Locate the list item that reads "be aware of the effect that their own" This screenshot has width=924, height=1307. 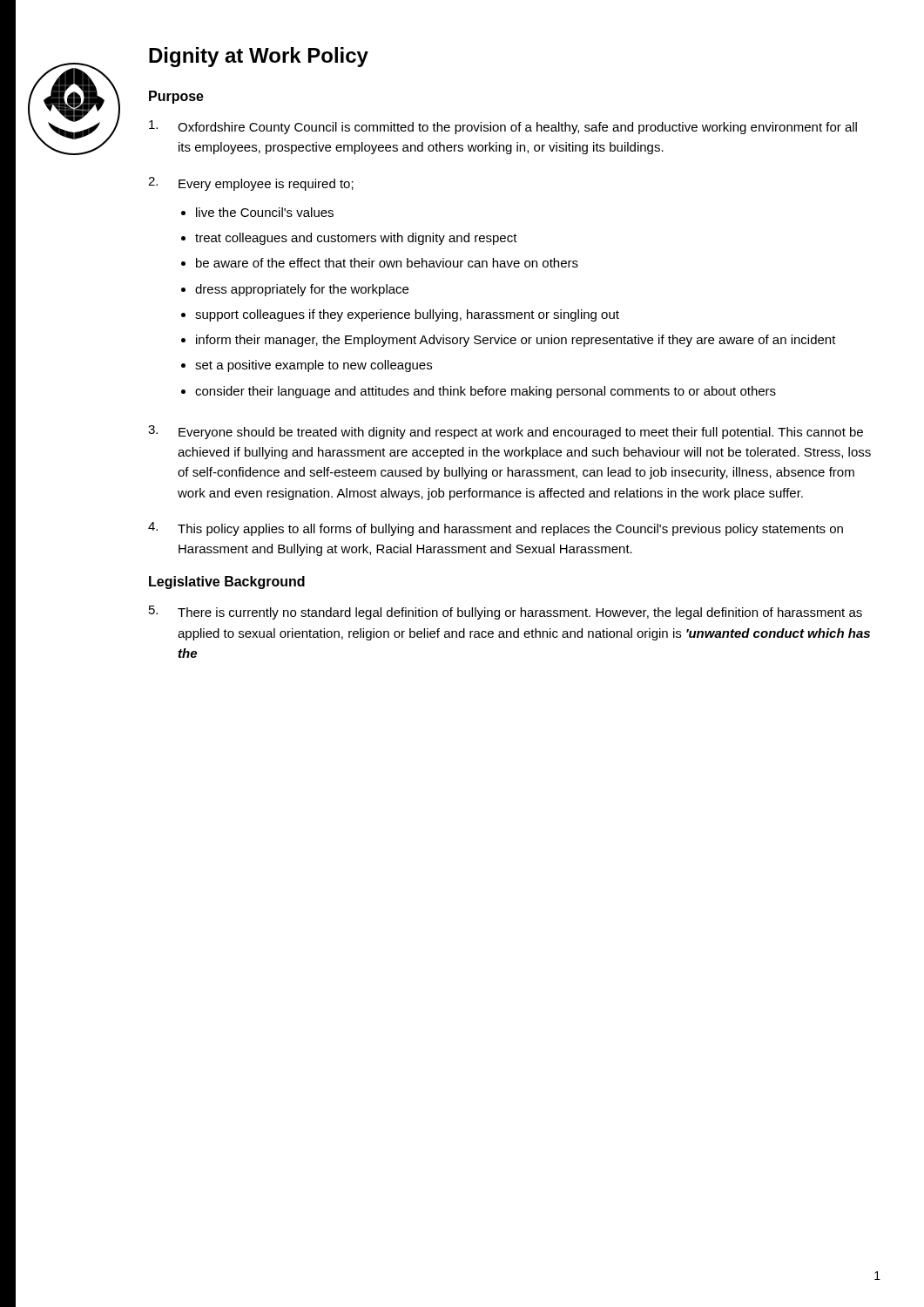[387, 263]
